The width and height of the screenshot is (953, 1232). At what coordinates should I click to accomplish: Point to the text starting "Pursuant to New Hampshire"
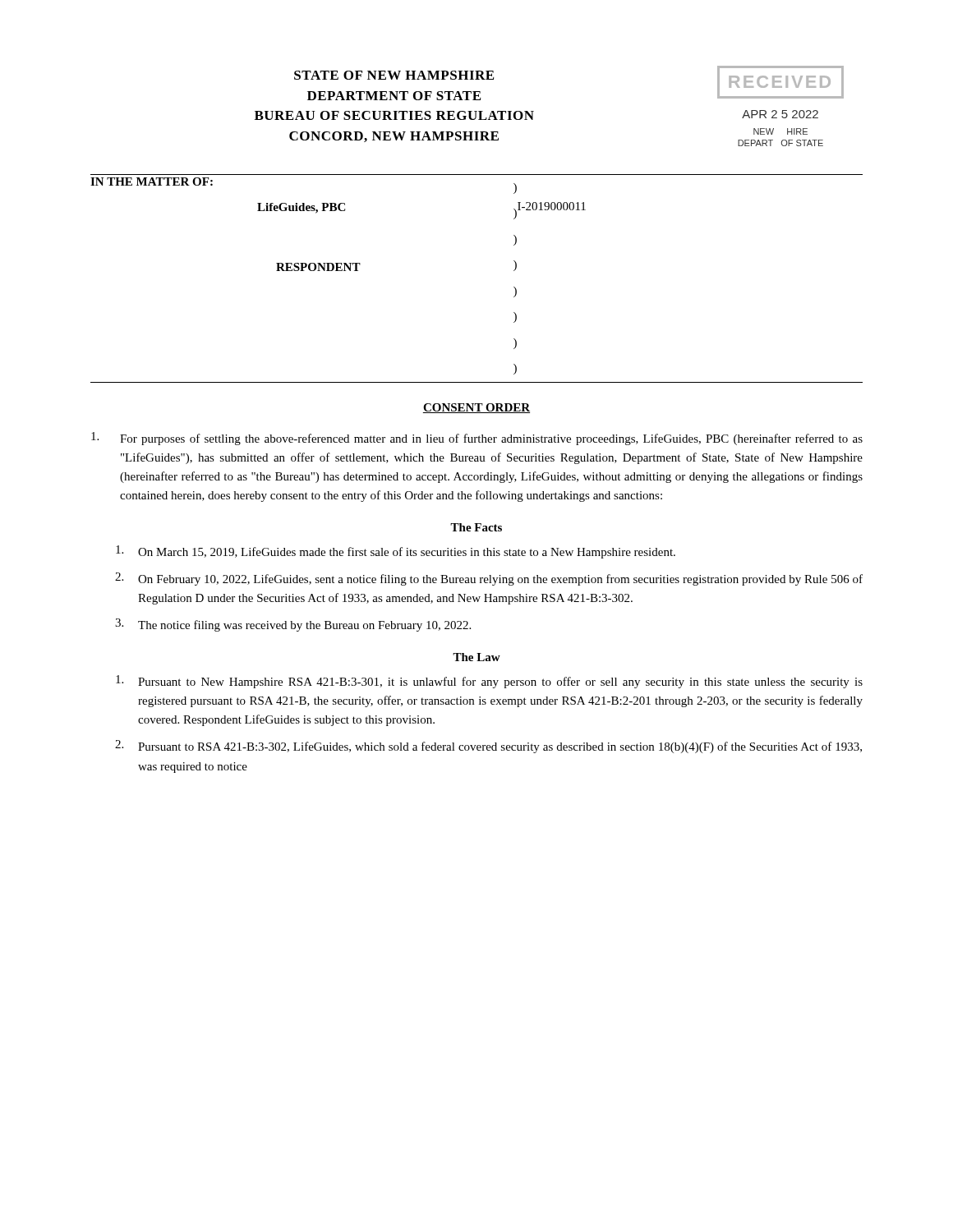pos(489,701)
